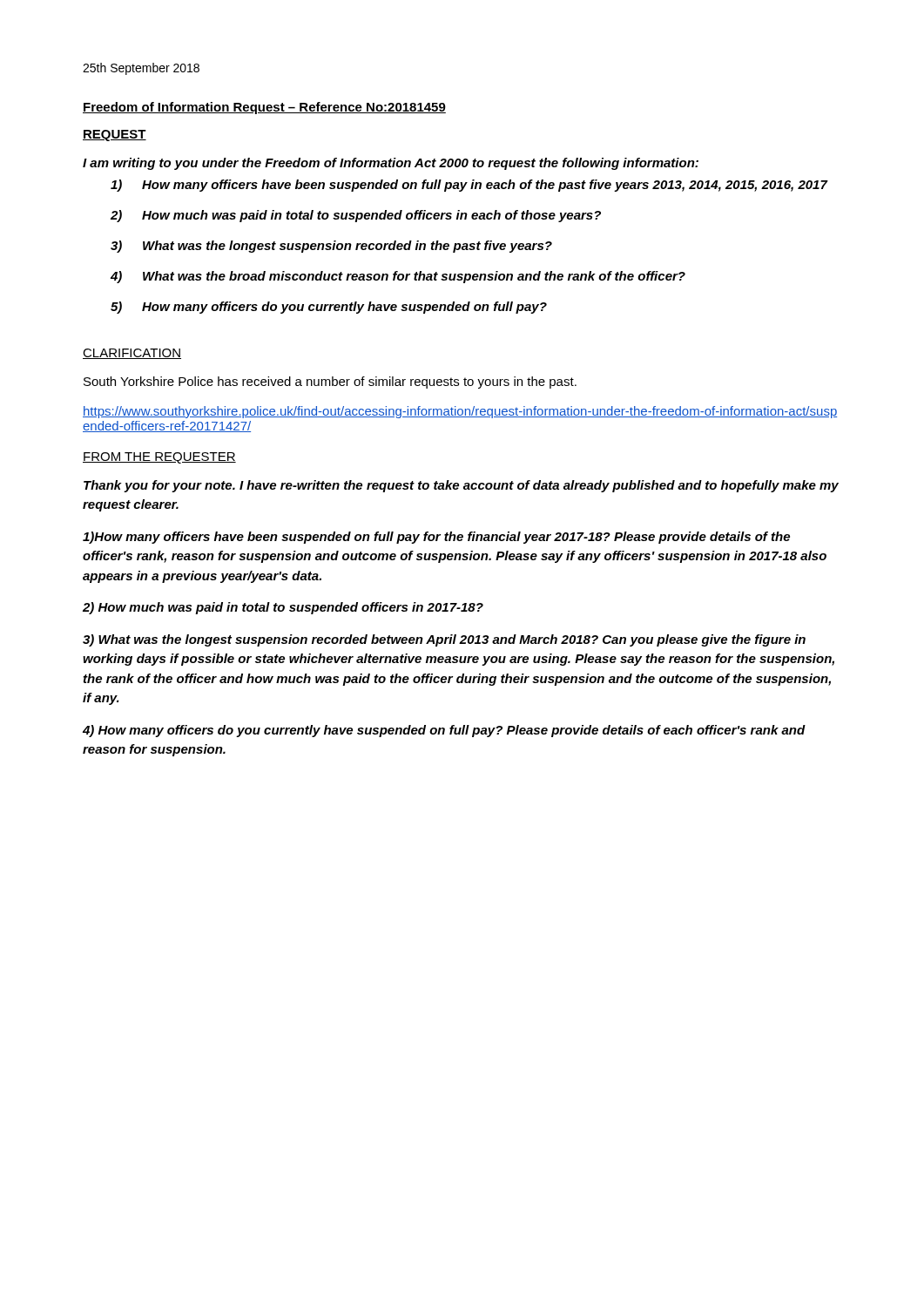Locate the list item that says "2) How much was paid in"
Viewport: 924px width, 1307px height.
[356, 215]
